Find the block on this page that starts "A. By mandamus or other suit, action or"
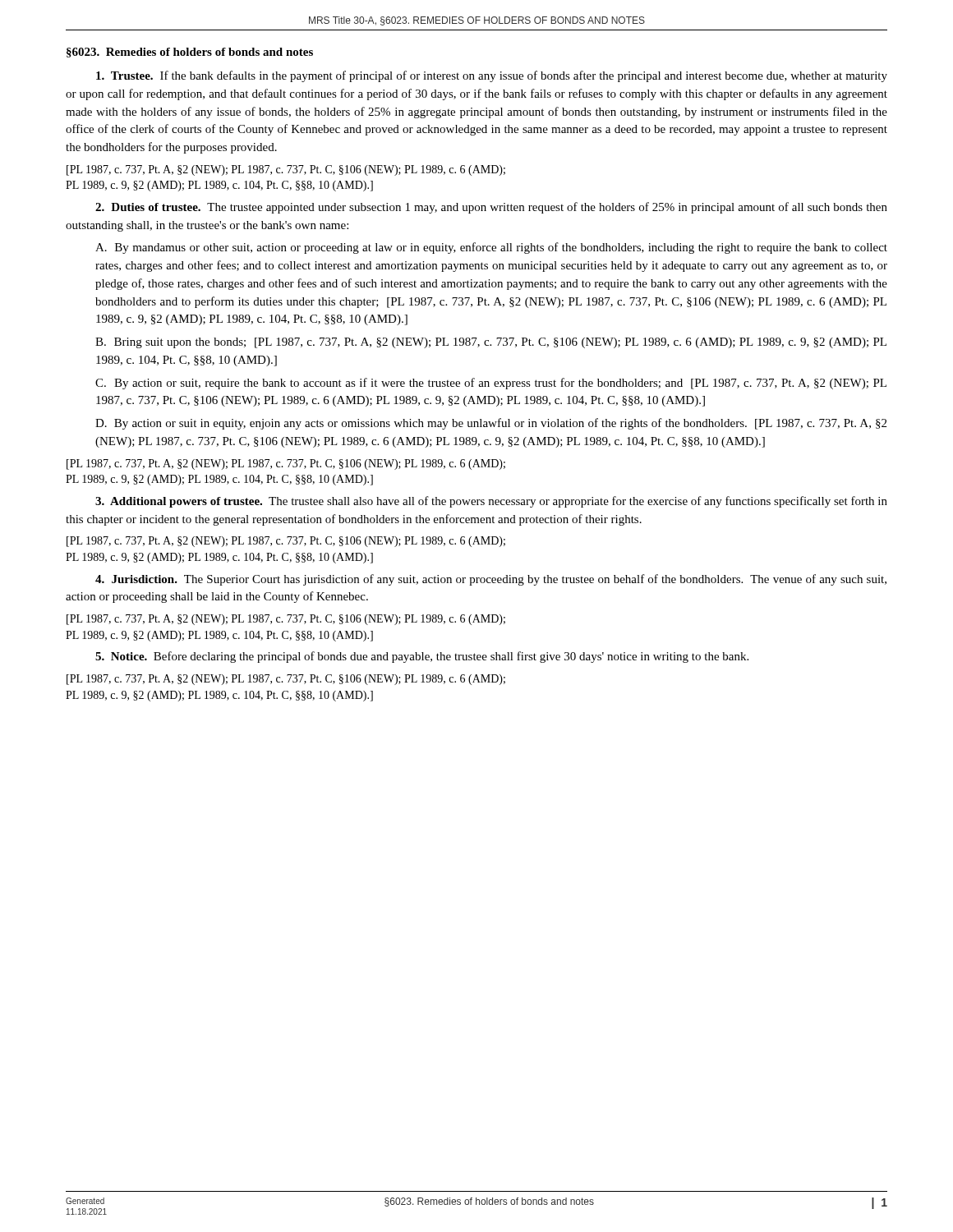The width and height of the screenshot is (953, 1232). coord(491,283)
